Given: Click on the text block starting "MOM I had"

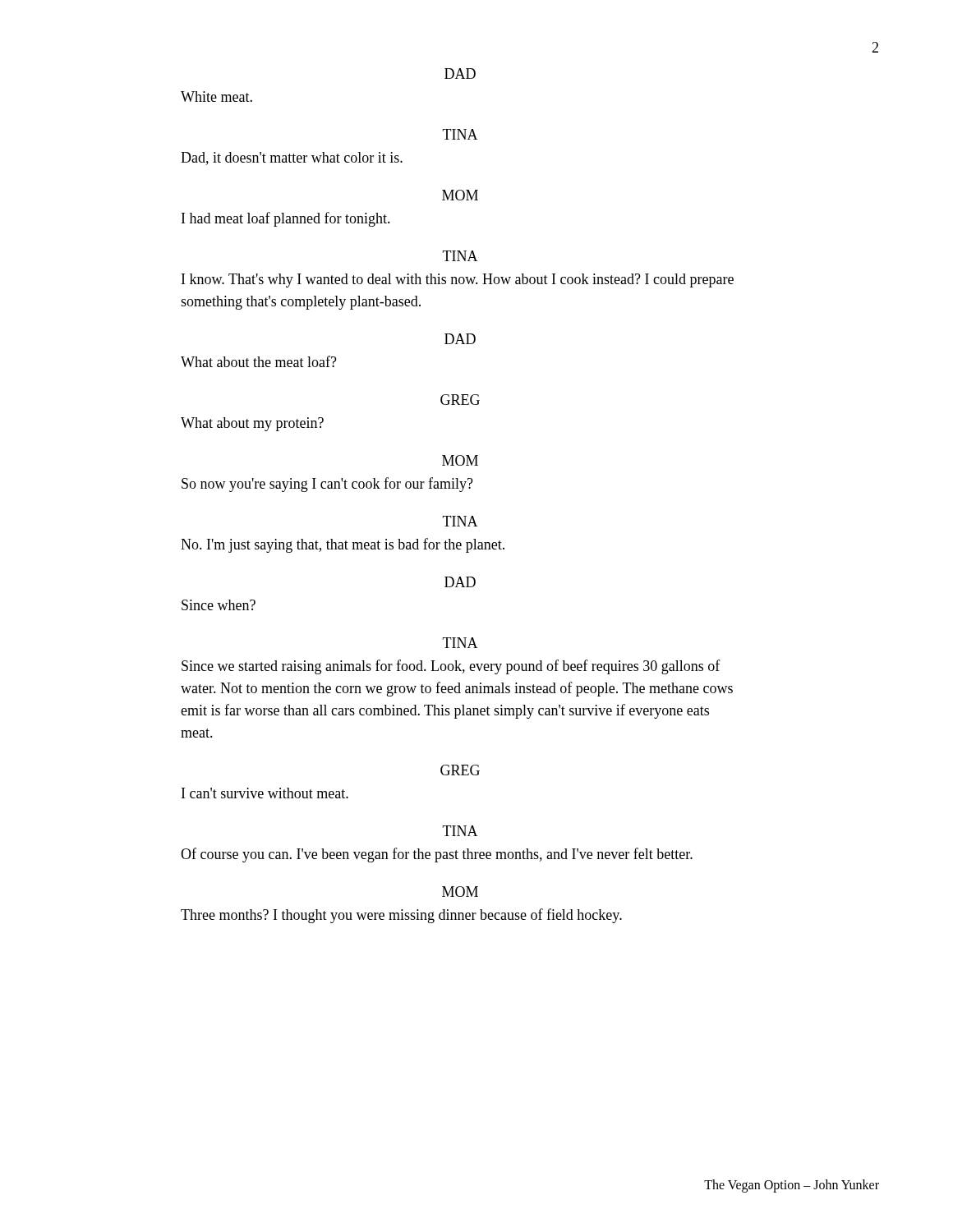Looking at the screenshot, I should click(x=460, y=209).
